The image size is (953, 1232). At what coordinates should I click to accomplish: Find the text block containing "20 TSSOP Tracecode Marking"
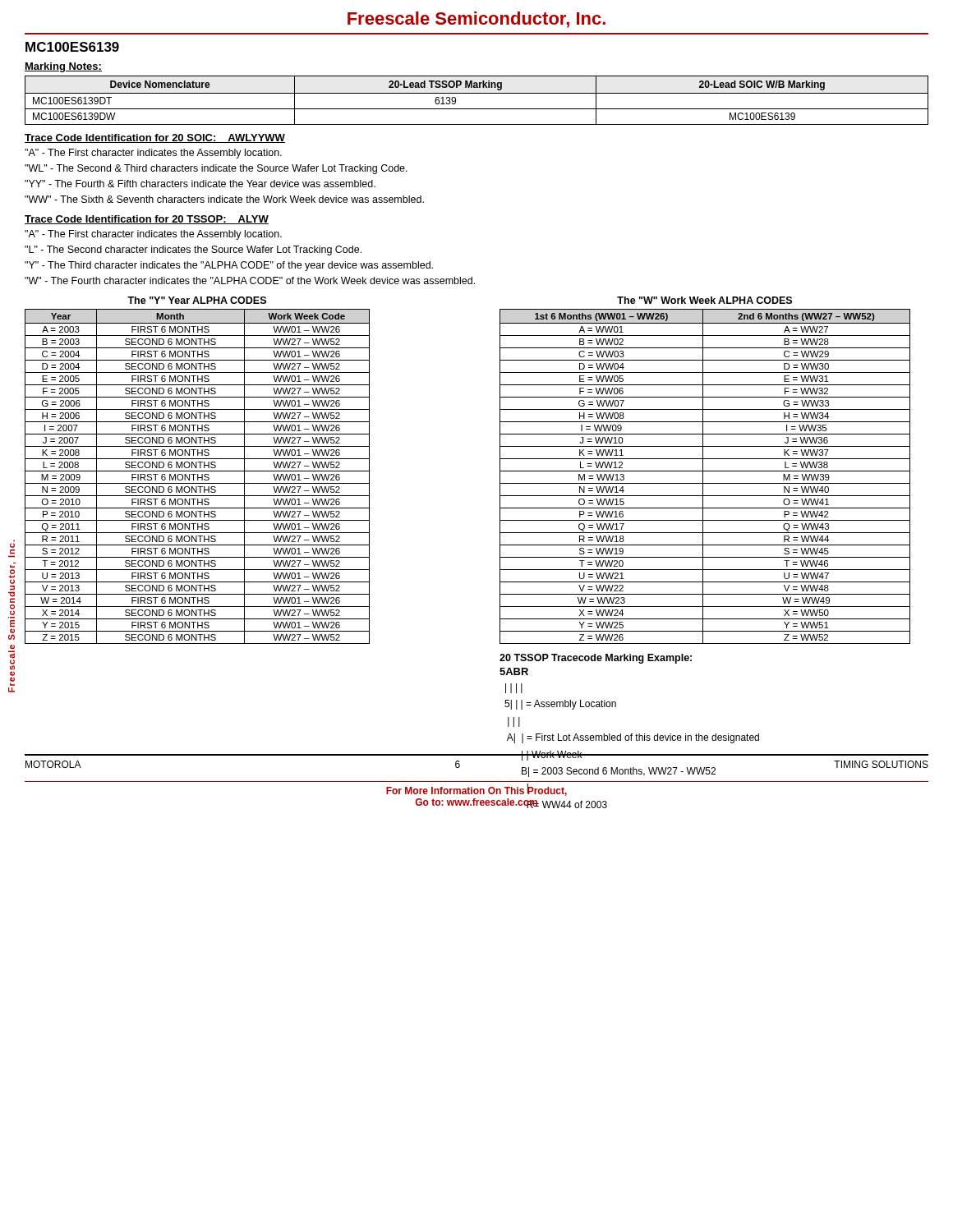point(705,733)
